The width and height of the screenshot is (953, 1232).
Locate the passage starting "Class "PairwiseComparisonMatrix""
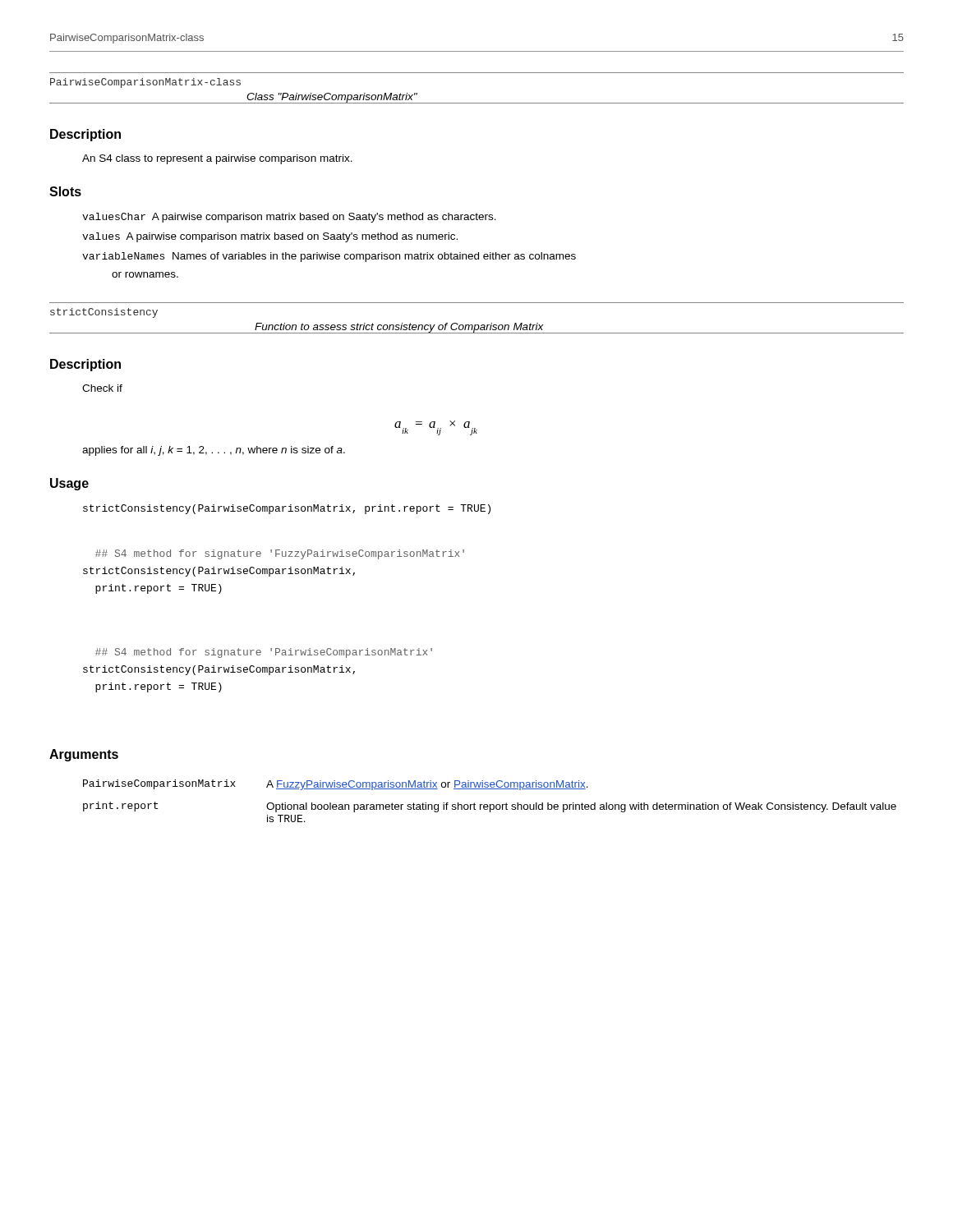pyautogui.click(x=332, y=96)
